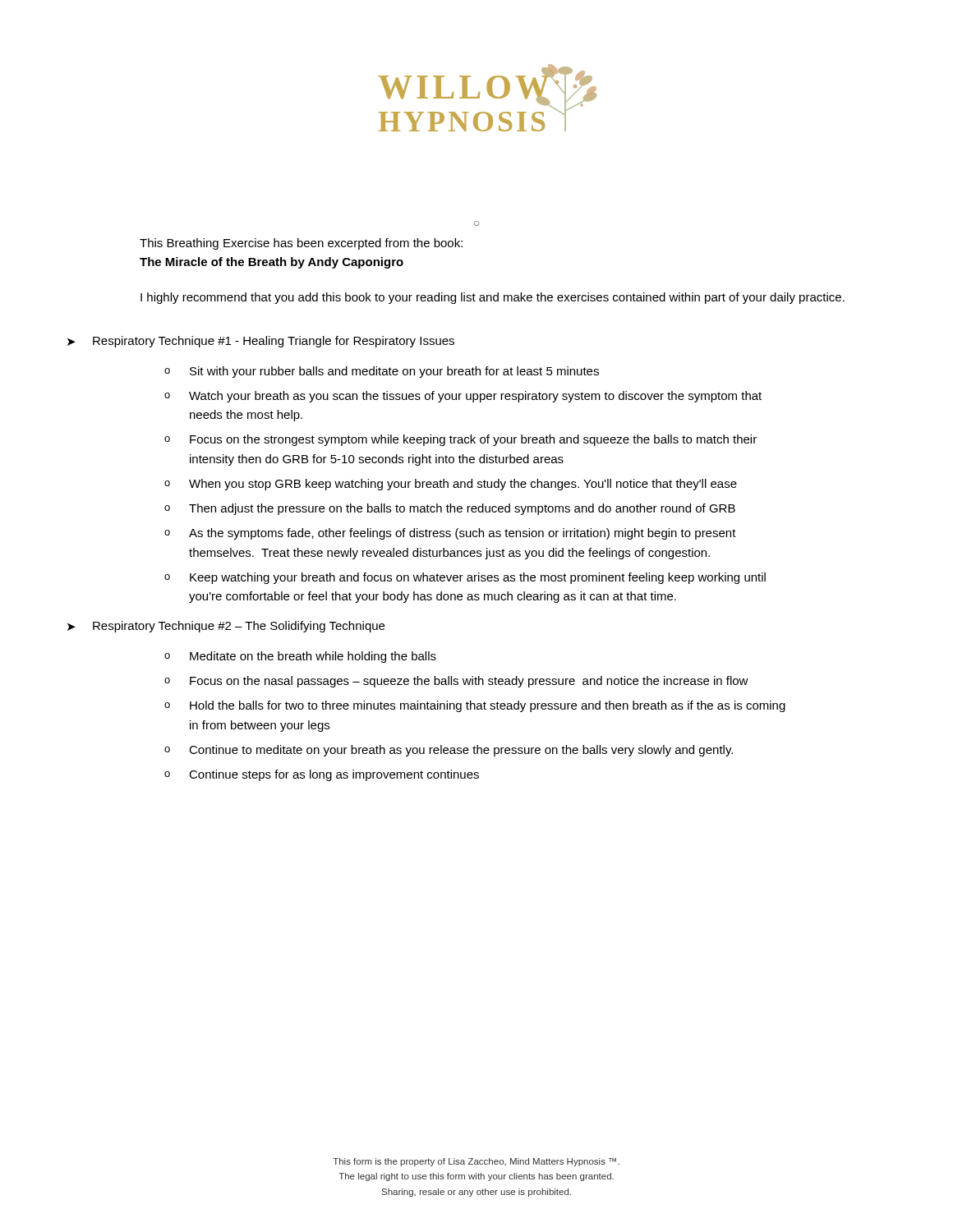This screenshot has height=1232, width=953.
Task: Find the element starting "o Focus on the strongest symptom"
Action: 476,449
